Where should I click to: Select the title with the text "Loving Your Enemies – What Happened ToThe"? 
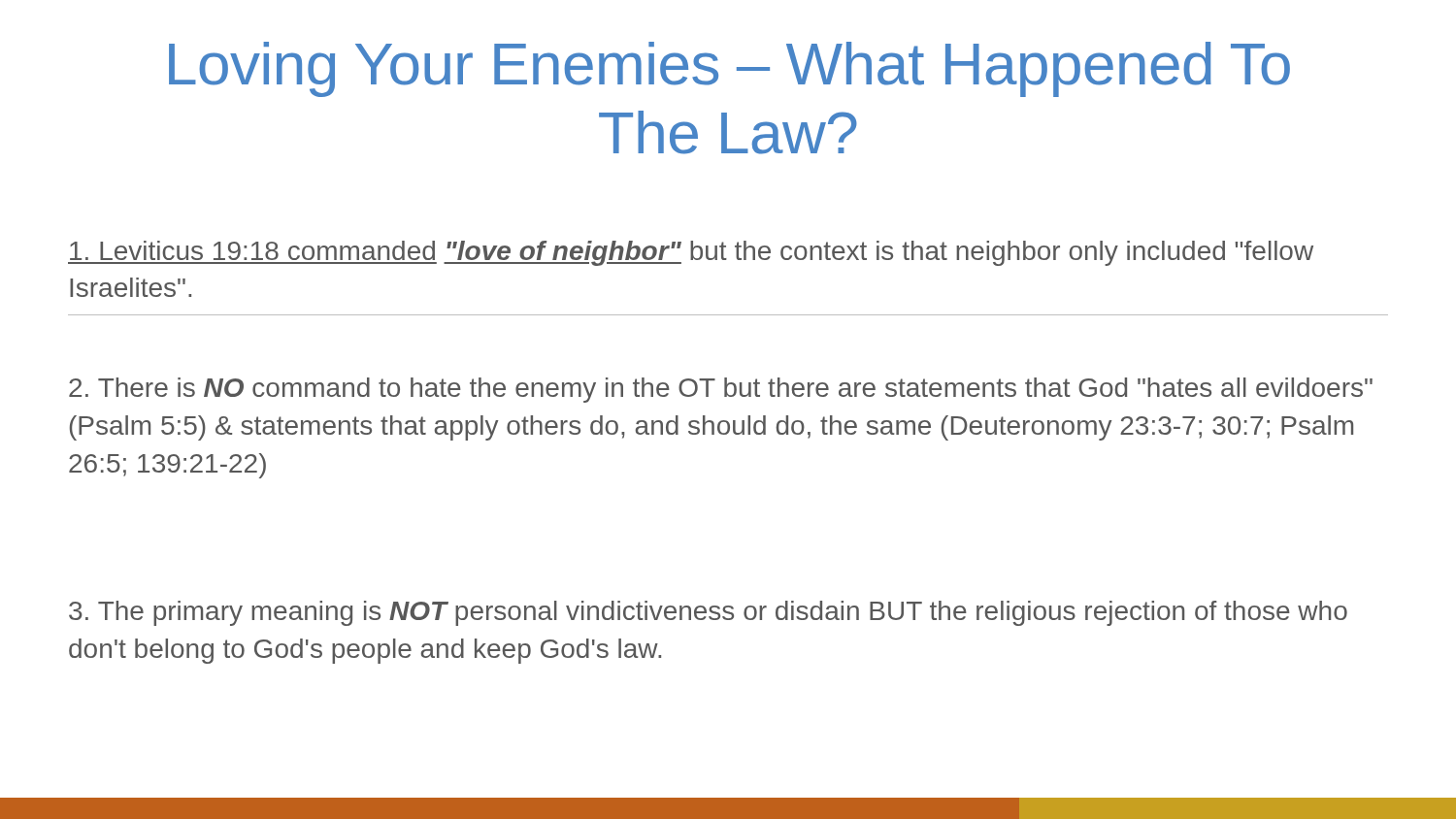[728, 98]
